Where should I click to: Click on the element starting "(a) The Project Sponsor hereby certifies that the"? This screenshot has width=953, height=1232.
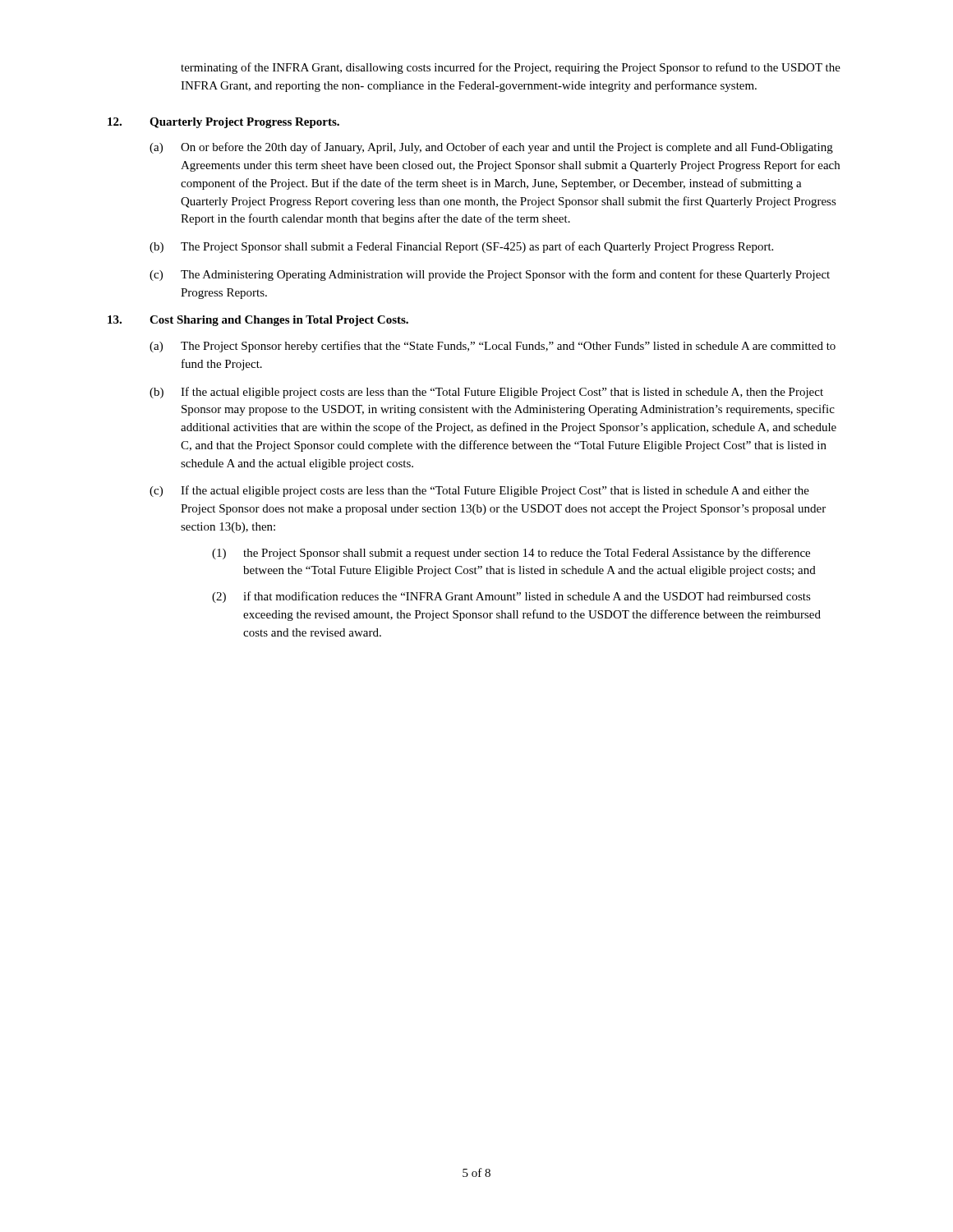click(498, 355)
